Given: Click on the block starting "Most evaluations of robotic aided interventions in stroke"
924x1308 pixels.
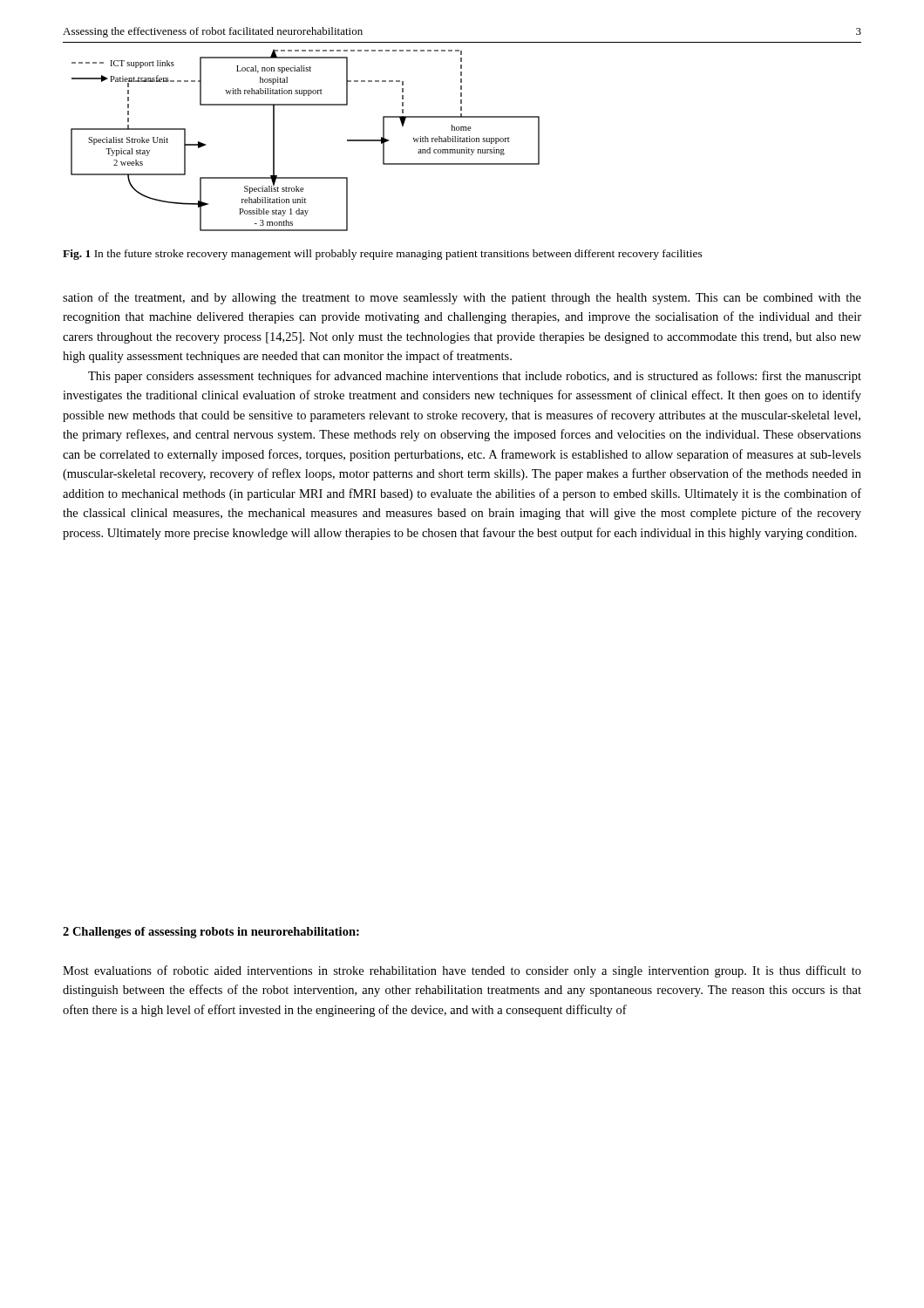Looking at the screenshot, I should point(462,990).
